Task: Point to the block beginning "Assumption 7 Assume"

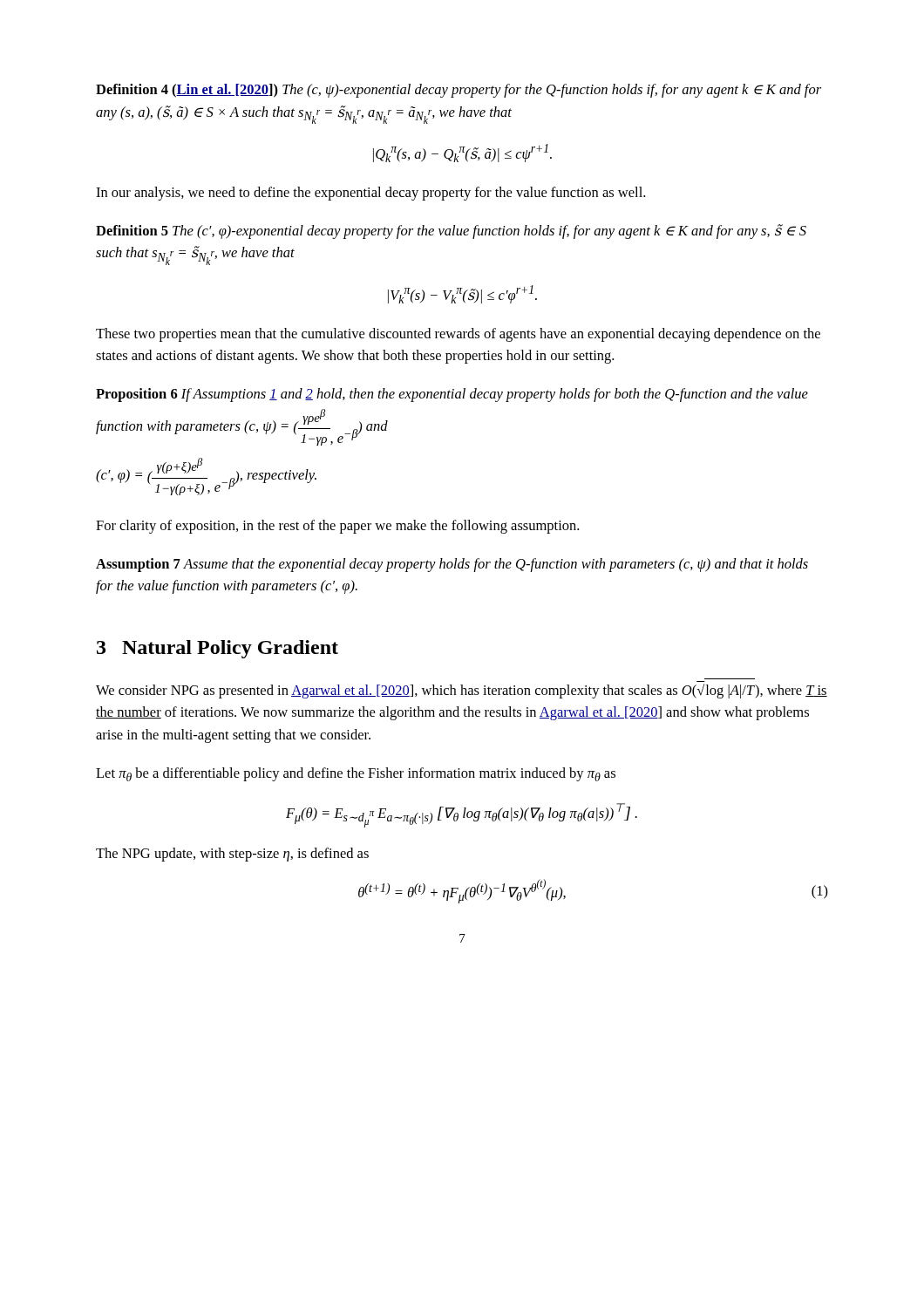Action: [x=462, y=575]
